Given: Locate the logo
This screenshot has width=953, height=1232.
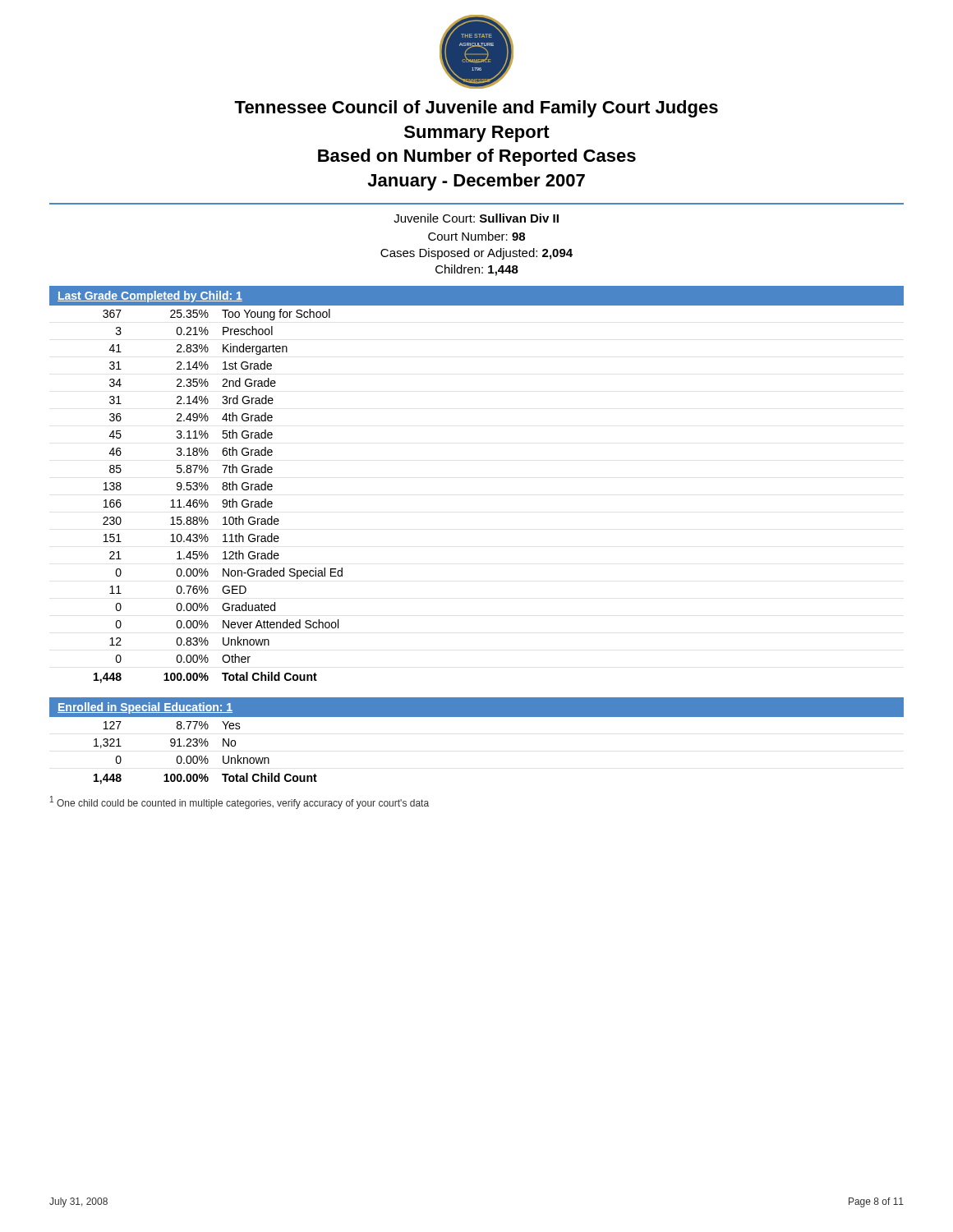Looking at the screenshot, I should [x=476, y=48].
